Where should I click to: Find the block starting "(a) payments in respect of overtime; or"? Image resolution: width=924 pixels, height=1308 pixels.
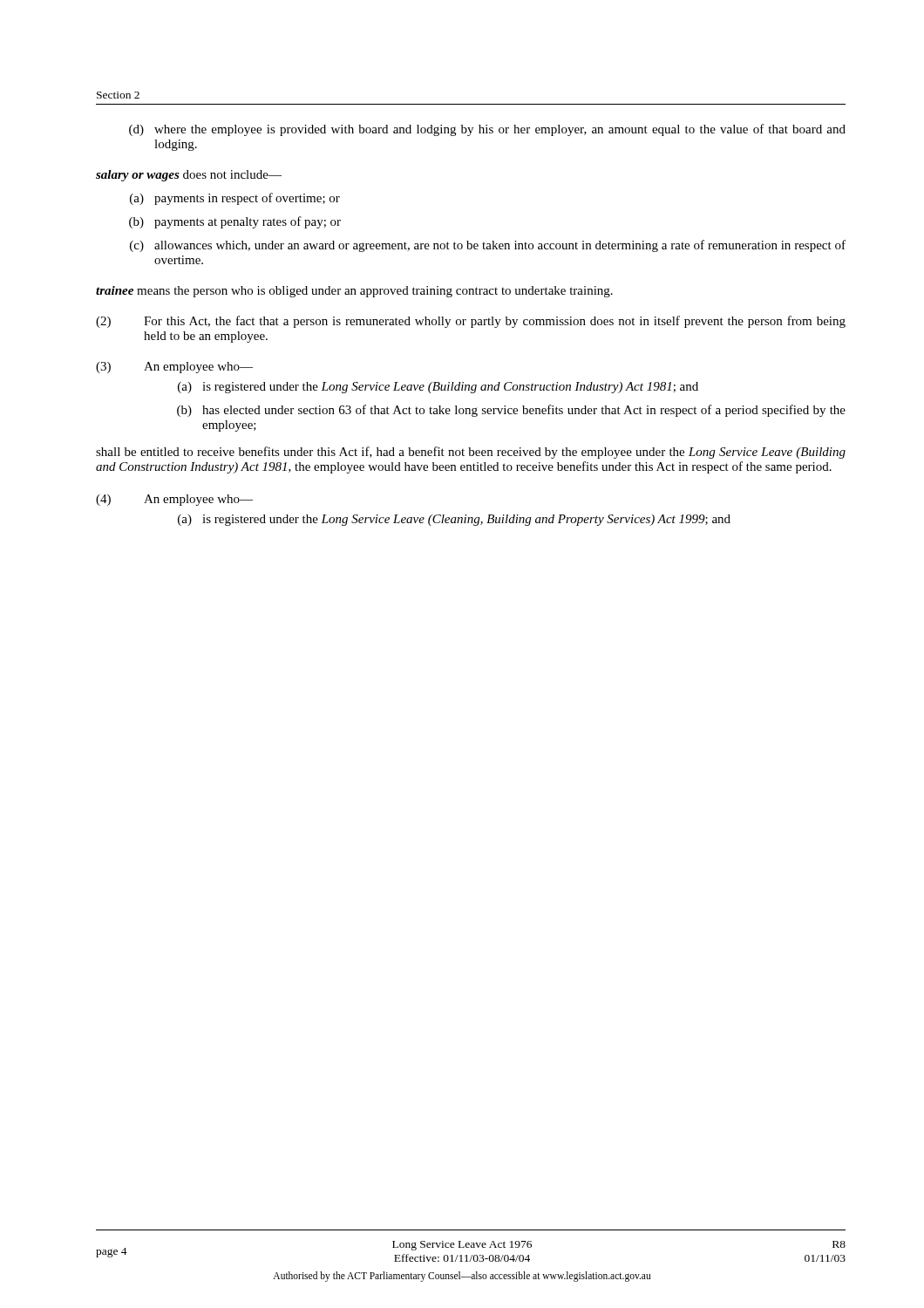[x=235, y=199]
